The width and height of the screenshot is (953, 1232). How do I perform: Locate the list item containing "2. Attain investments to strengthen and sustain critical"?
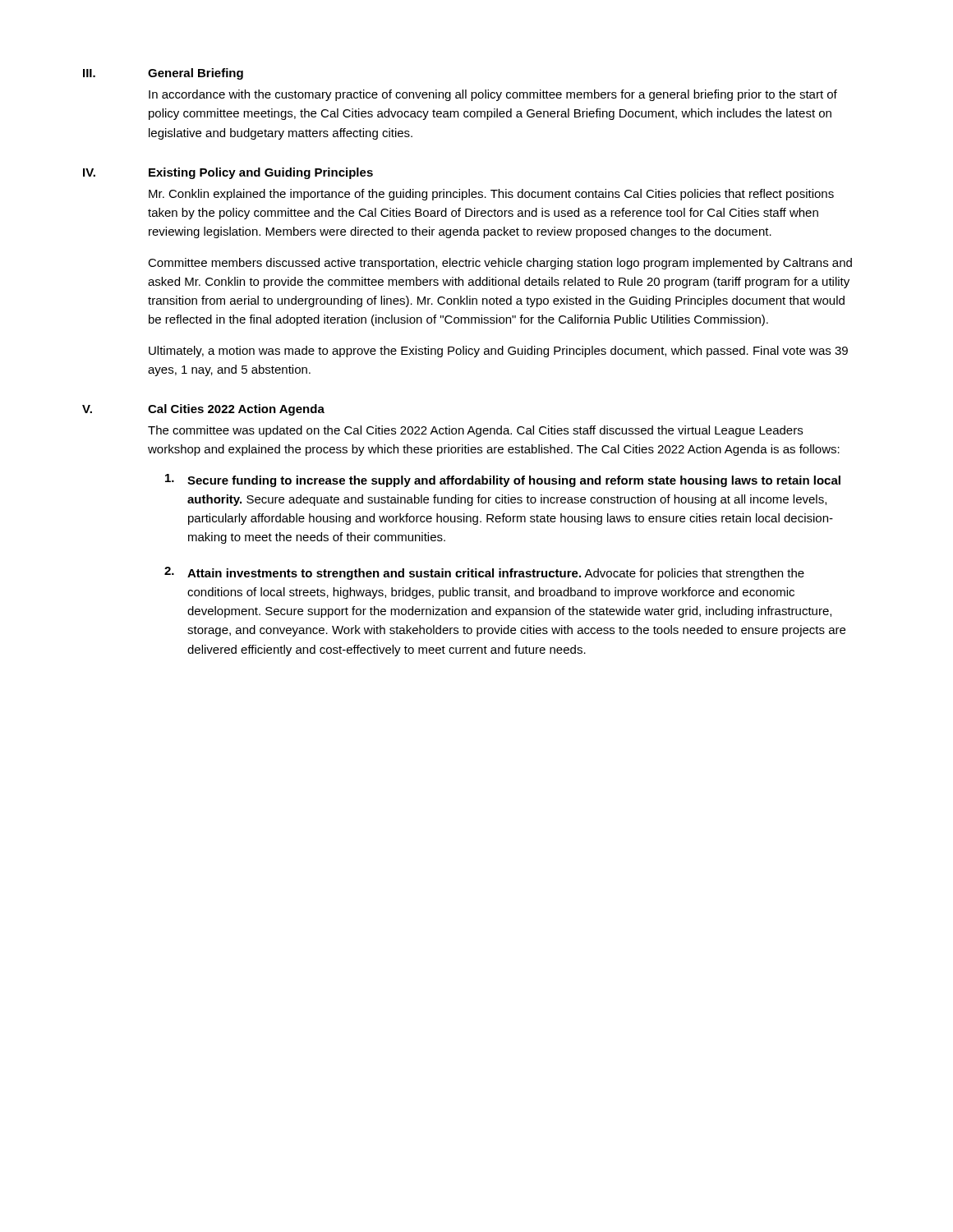coord(509,611)
